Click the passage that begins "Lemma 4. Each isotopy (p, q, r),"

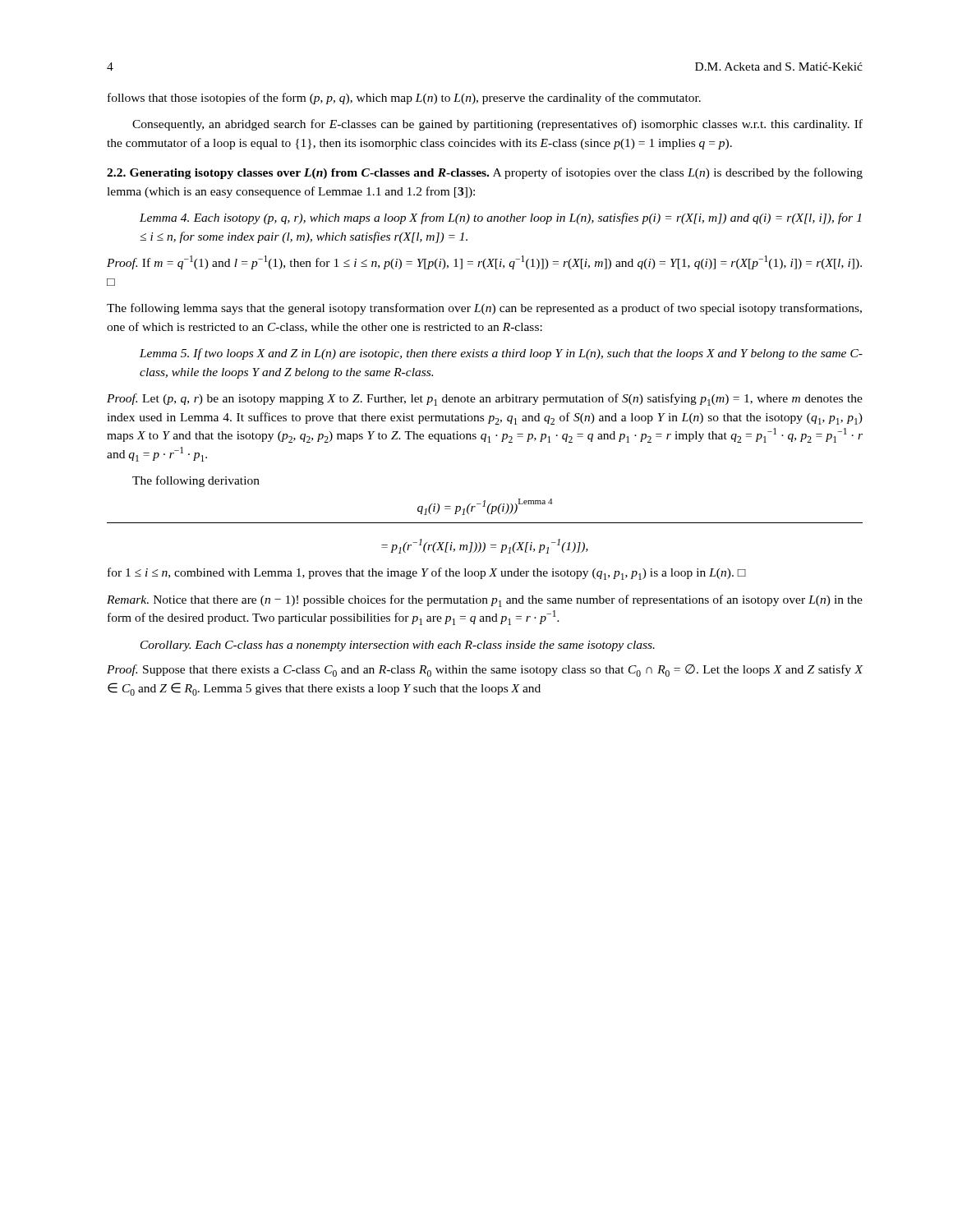click(501, 227)
